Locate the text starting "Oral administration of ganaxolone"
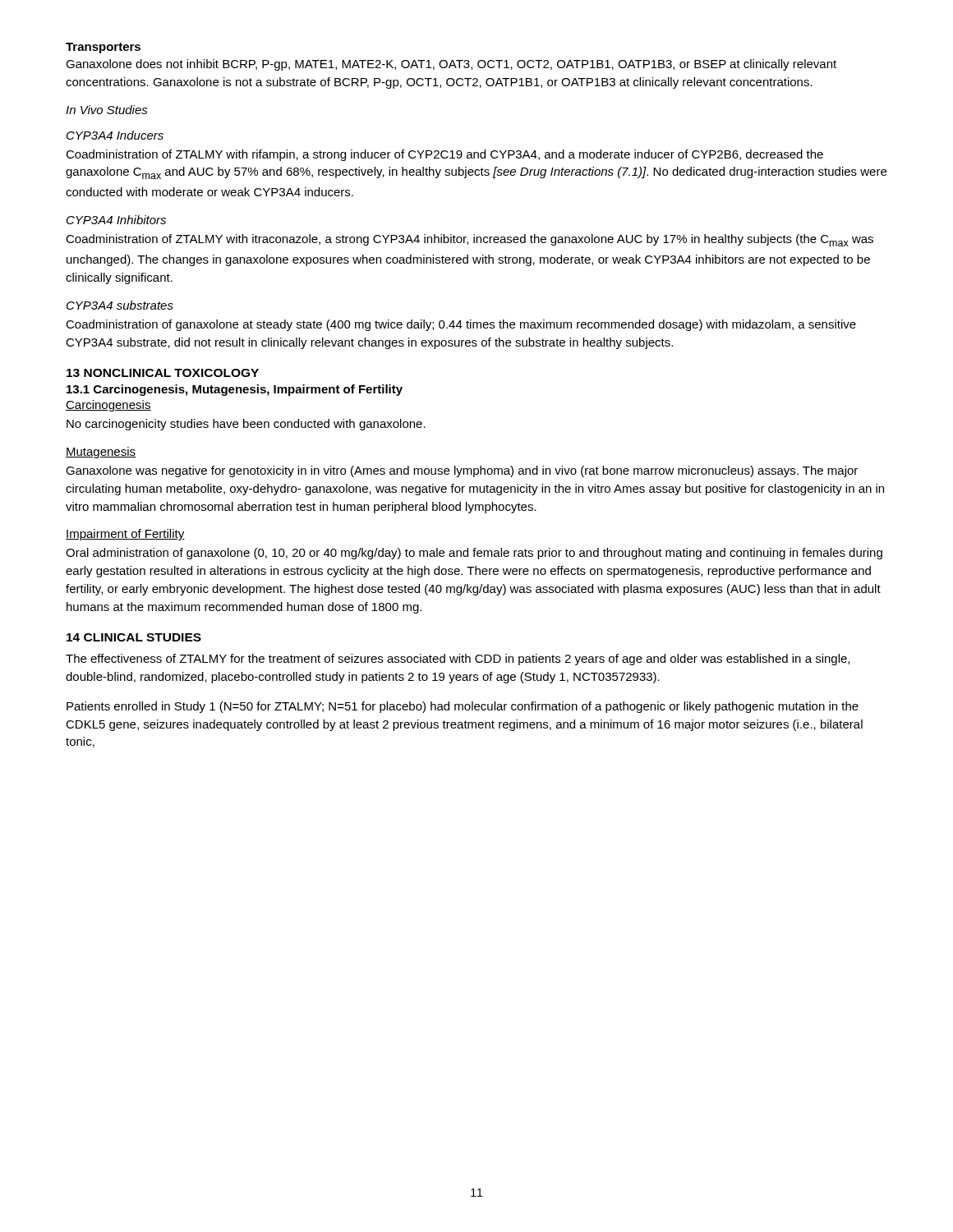Viewport: 953px width, 1232px height. 474,579
